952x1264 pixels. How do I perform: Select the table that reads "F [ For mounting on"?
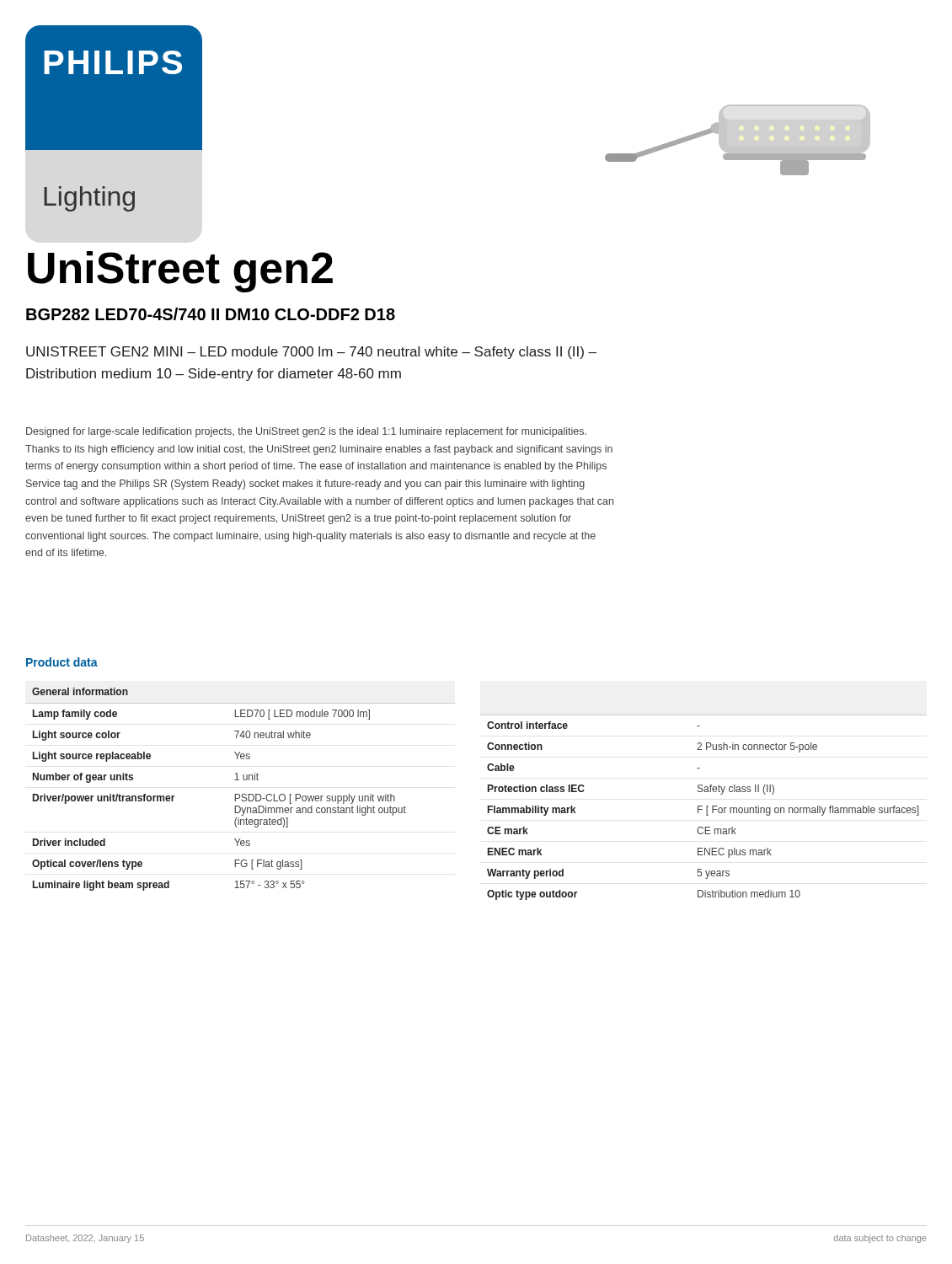click(x=703, y=793)
